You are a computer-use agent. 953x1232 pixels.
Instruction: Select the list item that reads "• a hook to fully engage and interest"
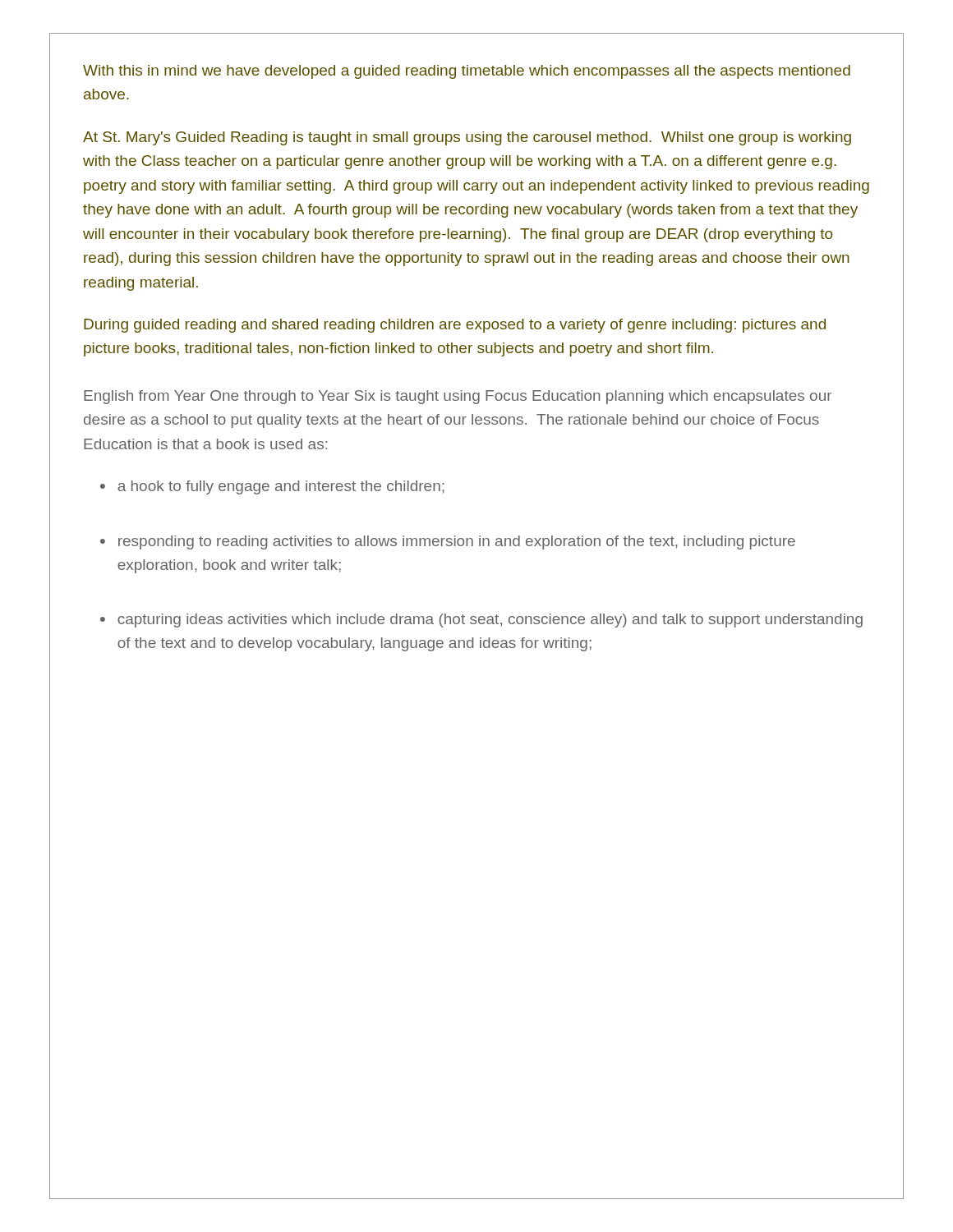click(x=272, y=487)
